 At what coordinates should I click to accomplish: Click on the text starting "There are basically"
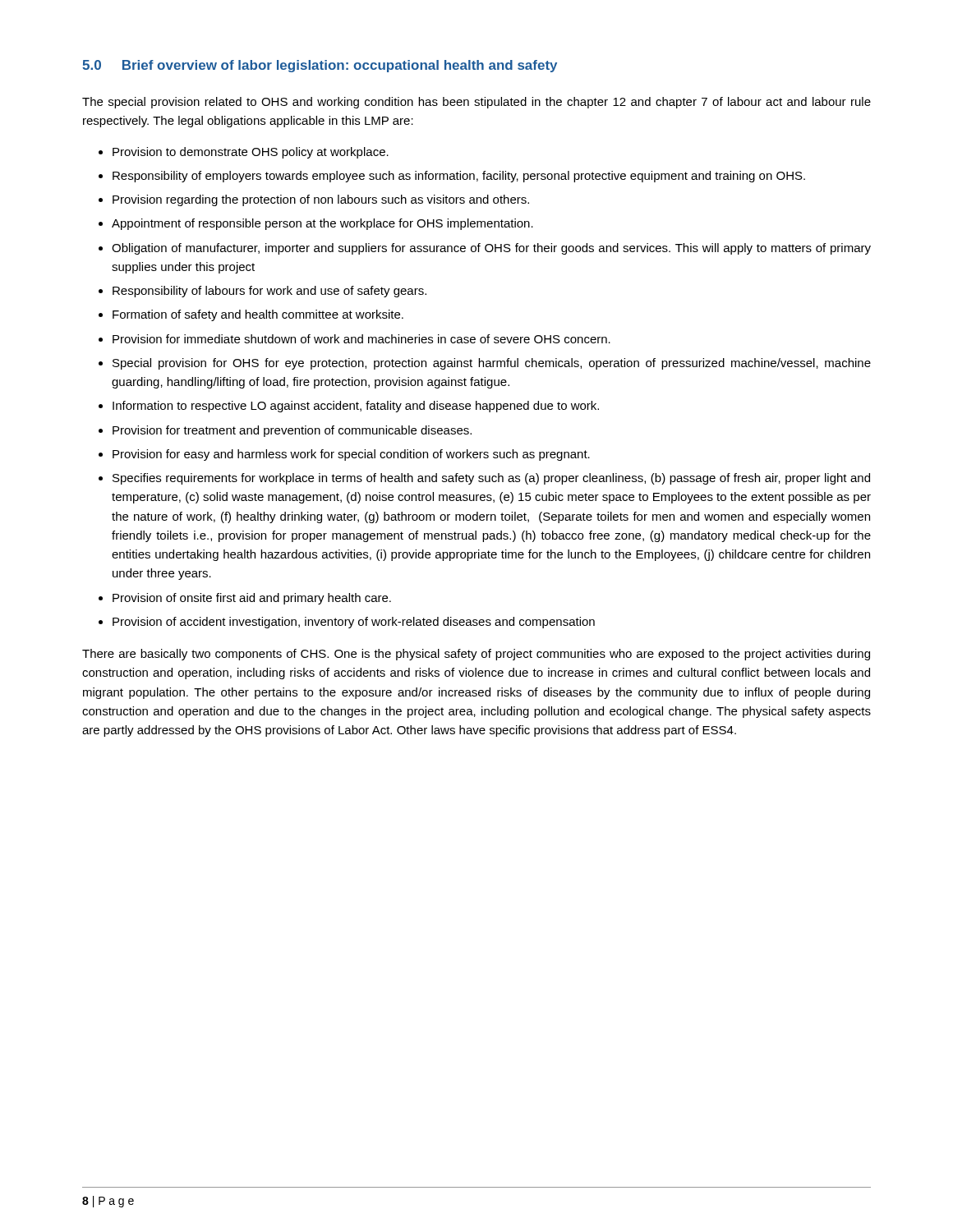[x=476, y=692]
